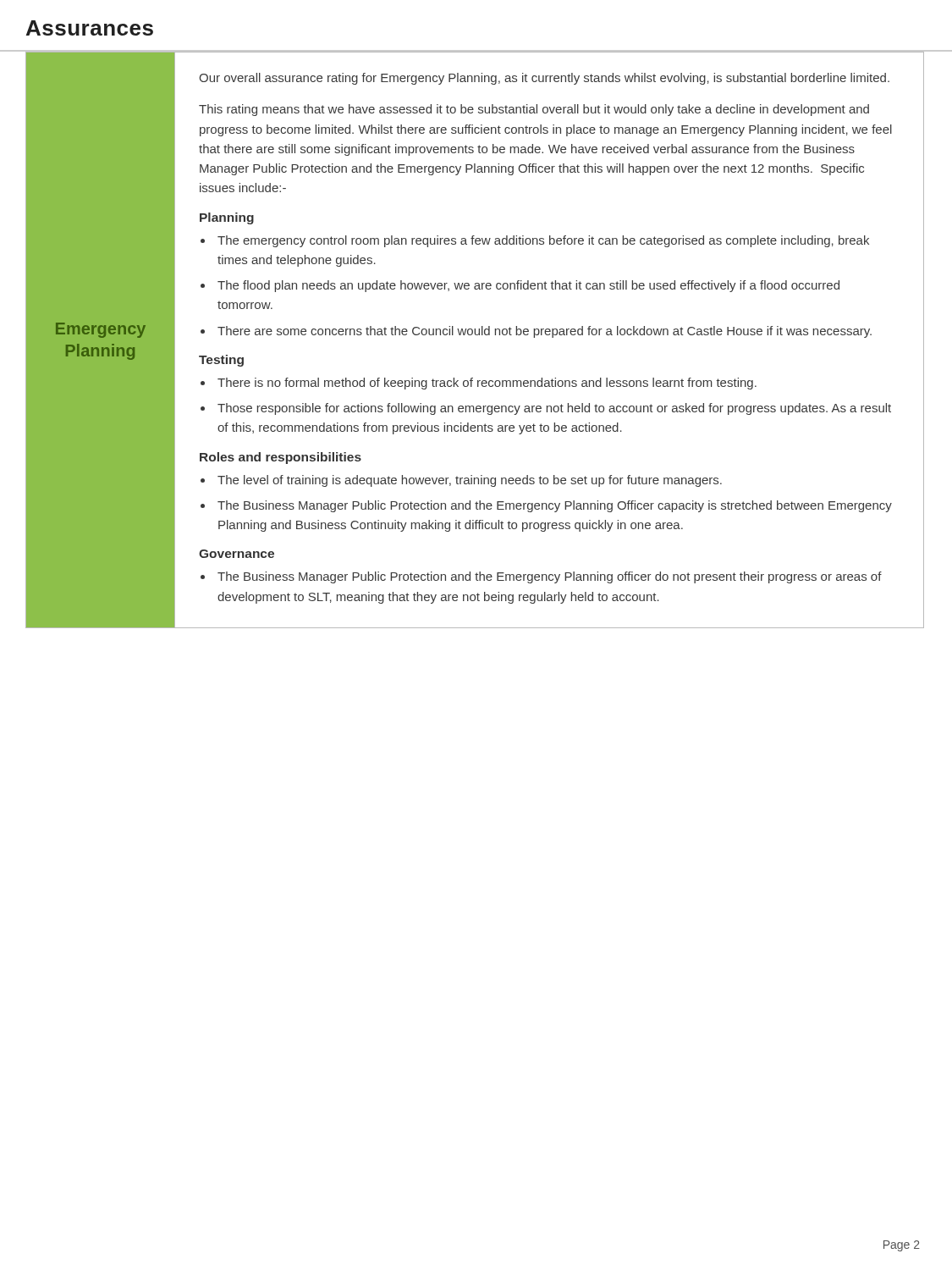Screen dimensions: 1270x952
Task: Find the block on this page that starts "Our overall assurance rating for Emergency"
Action: pyautogui.click(x=549, y=78)
